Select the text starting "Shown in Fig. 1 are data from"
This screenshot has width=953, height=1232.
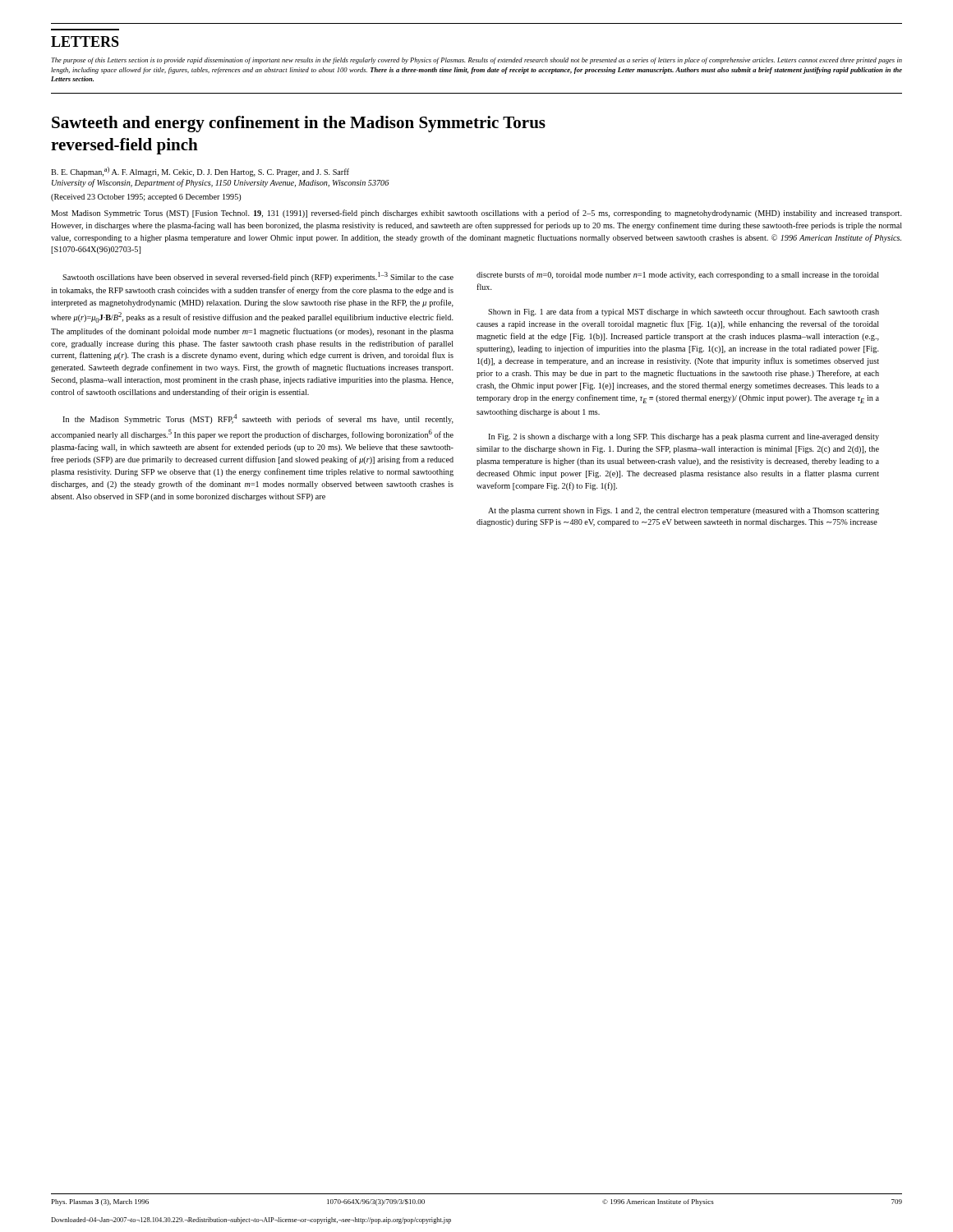tap(678, 362)
